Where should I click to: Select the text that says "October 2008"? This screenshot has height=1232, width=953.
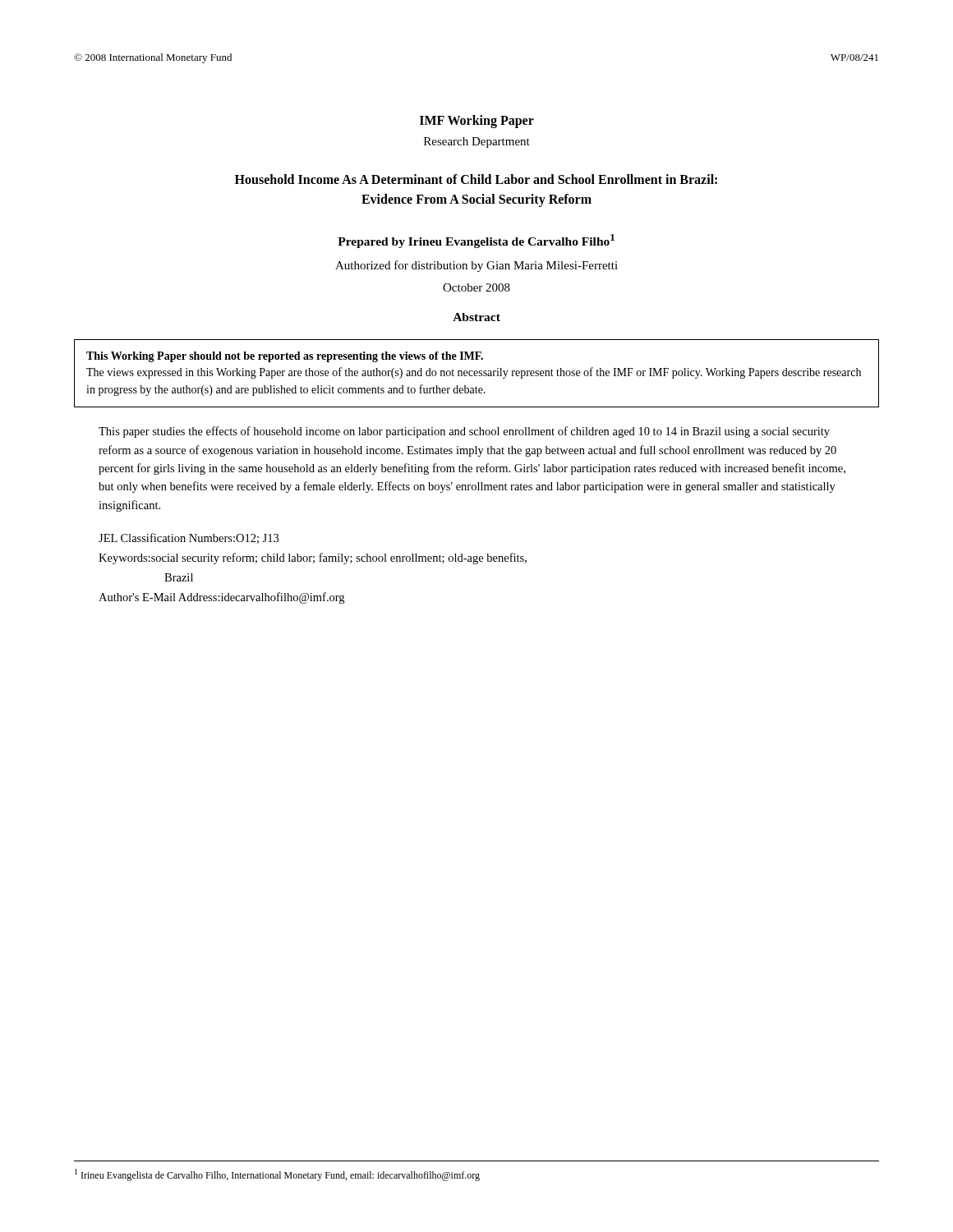[x=476, y=288]
